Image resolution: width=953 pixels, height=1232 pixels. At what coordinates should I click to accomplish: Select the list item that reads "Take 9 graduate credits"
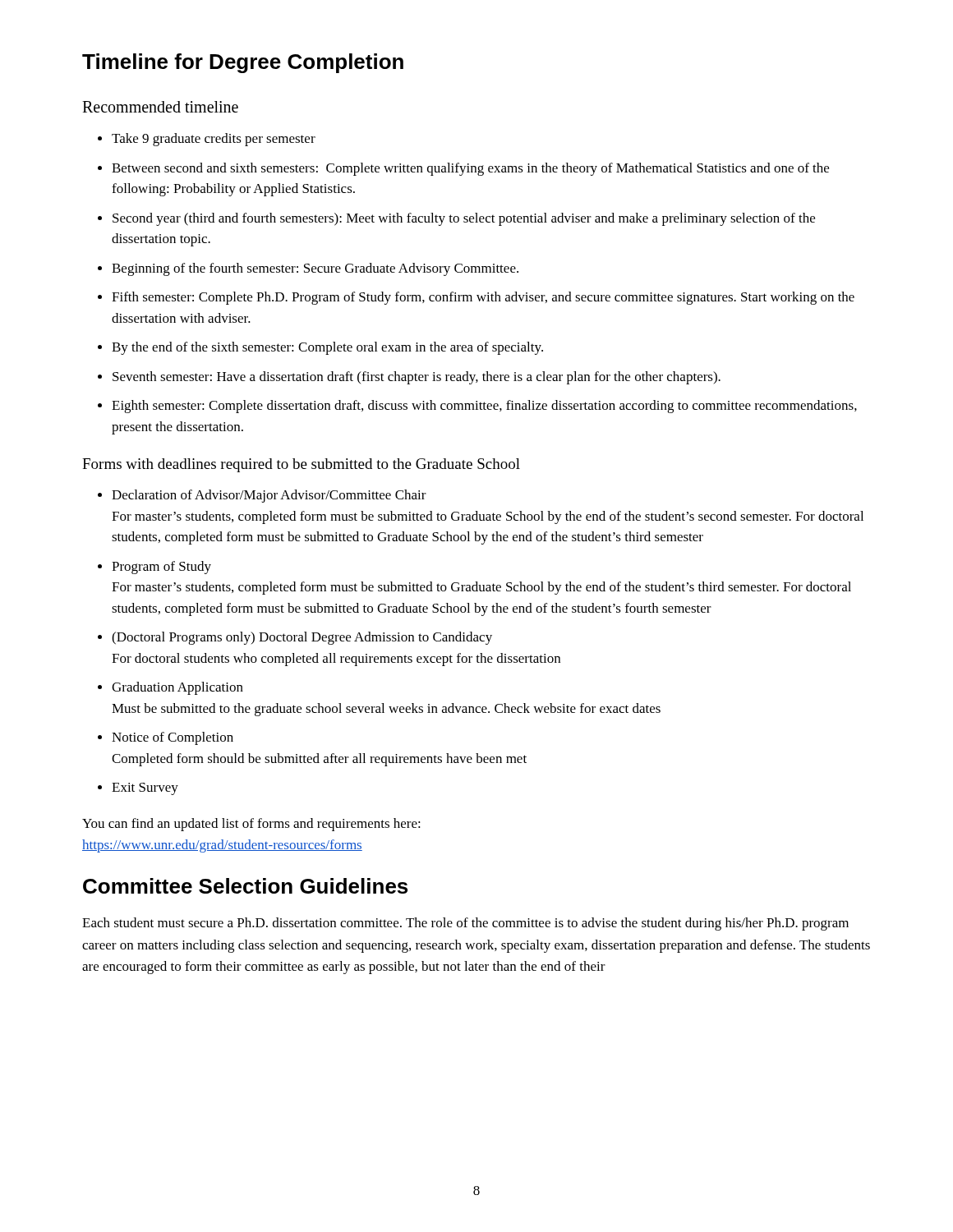pos(213,138)
